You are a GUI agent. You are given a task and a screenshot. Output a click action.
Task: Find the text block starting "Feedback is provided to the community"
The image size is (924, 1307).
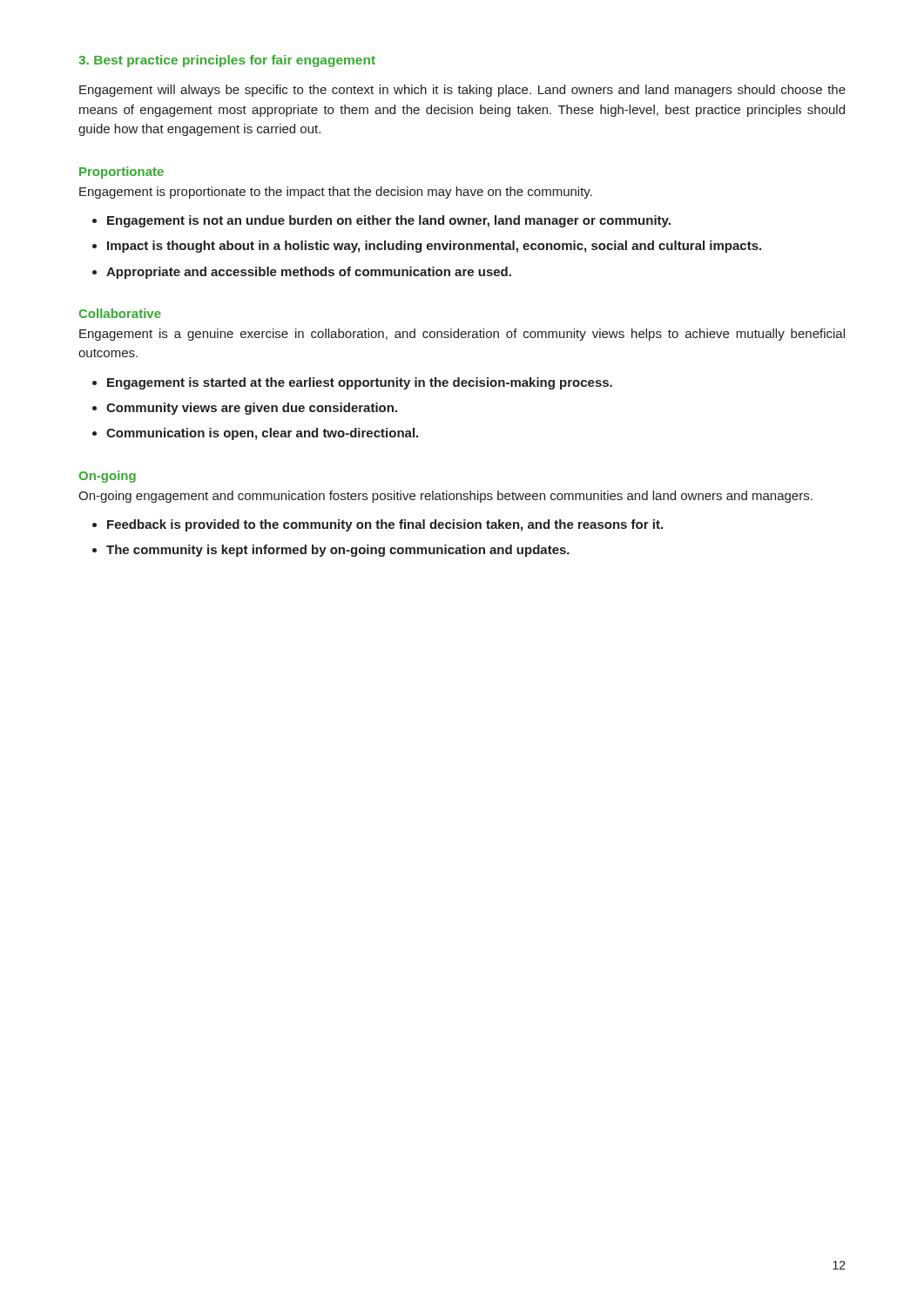385,524
